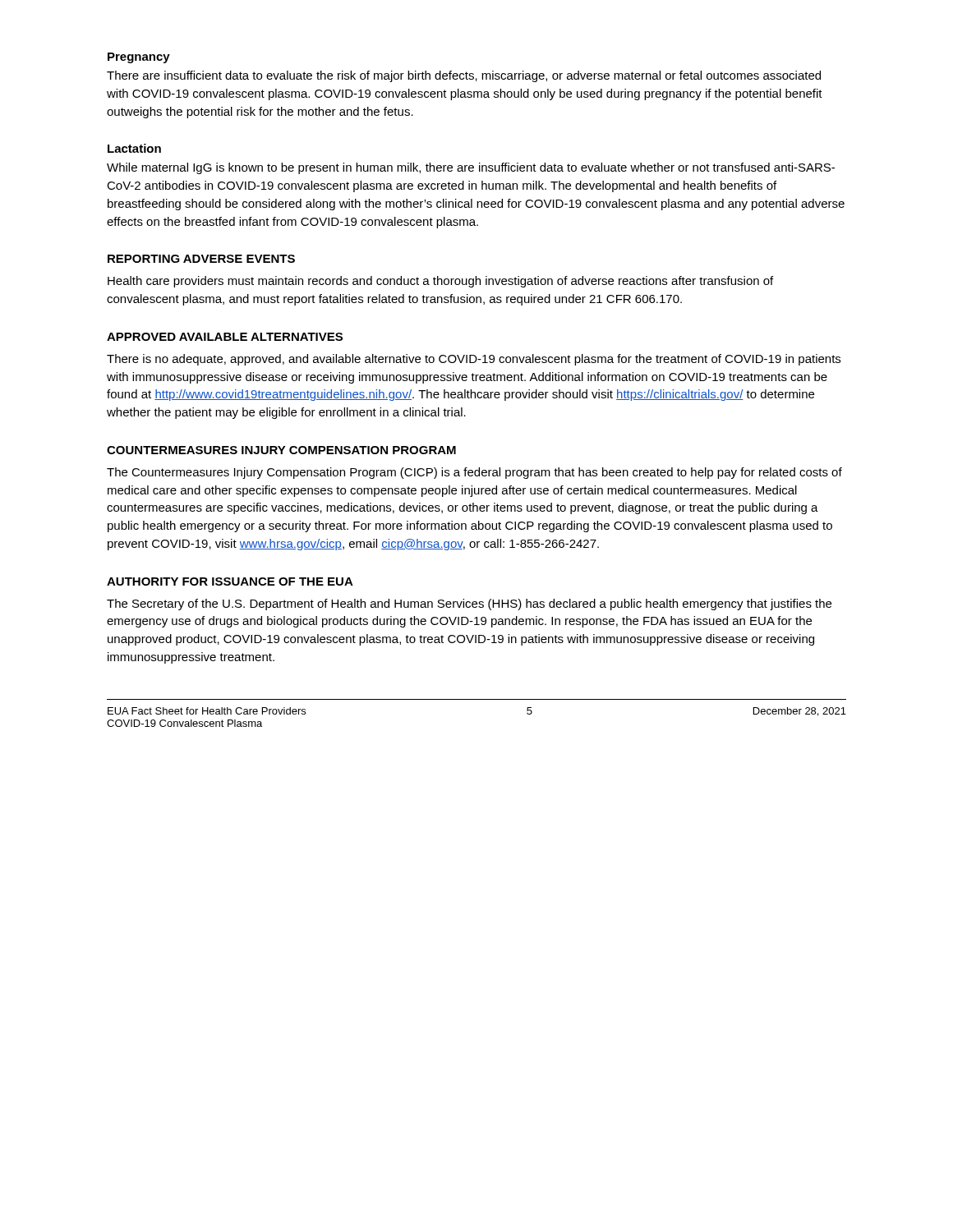Image resolution: width=953 pixels, height=1232 pixels.
Task: Click on the region starting "While maternal IgG is known"
Action: click(476, 194)
